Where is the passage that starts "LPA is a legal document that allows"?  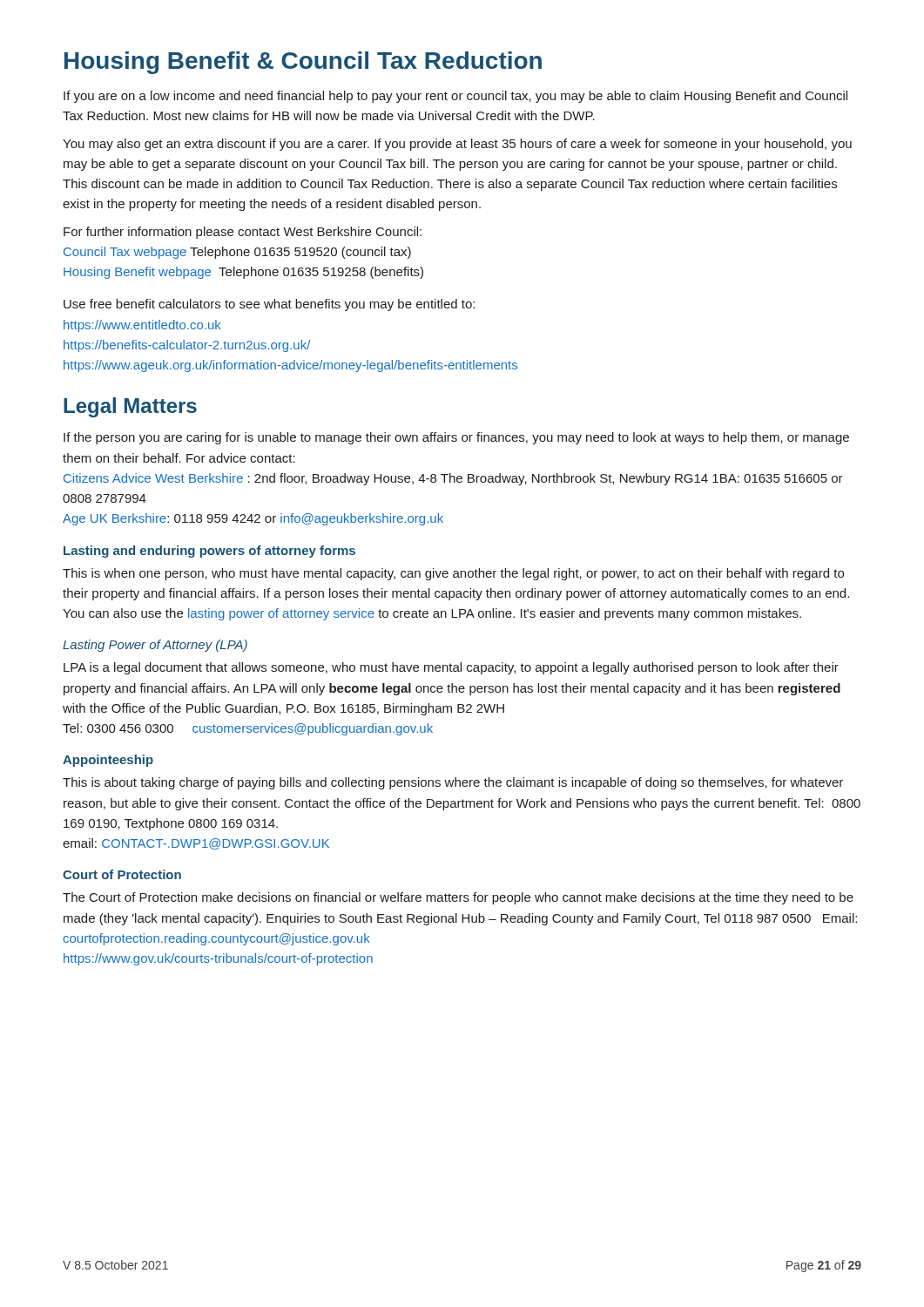(x=452, y=698)
